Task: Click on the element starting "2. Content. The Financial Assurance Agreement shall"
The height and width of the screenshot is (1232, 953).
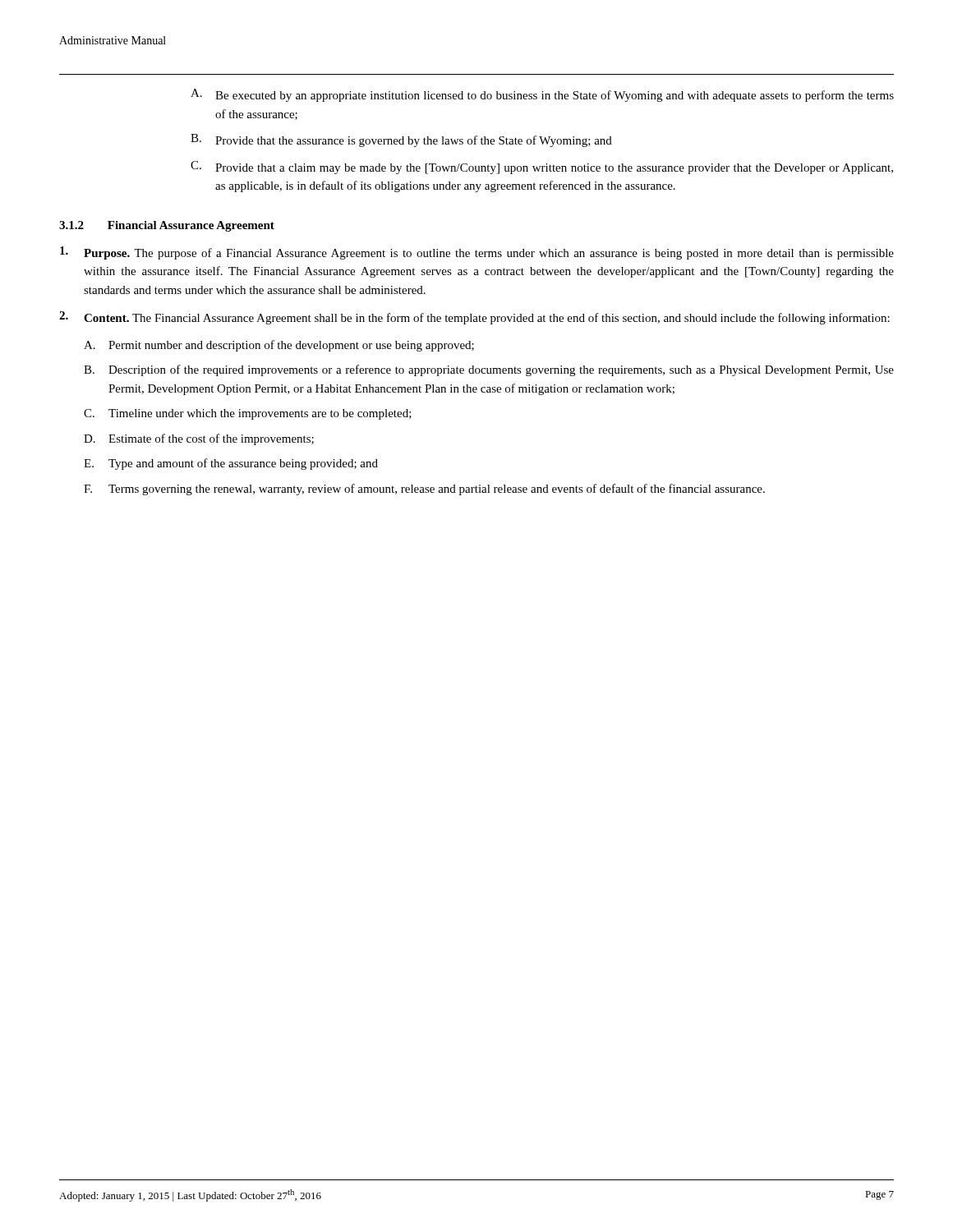Action: pyautogui.click(x=474, y=318)
